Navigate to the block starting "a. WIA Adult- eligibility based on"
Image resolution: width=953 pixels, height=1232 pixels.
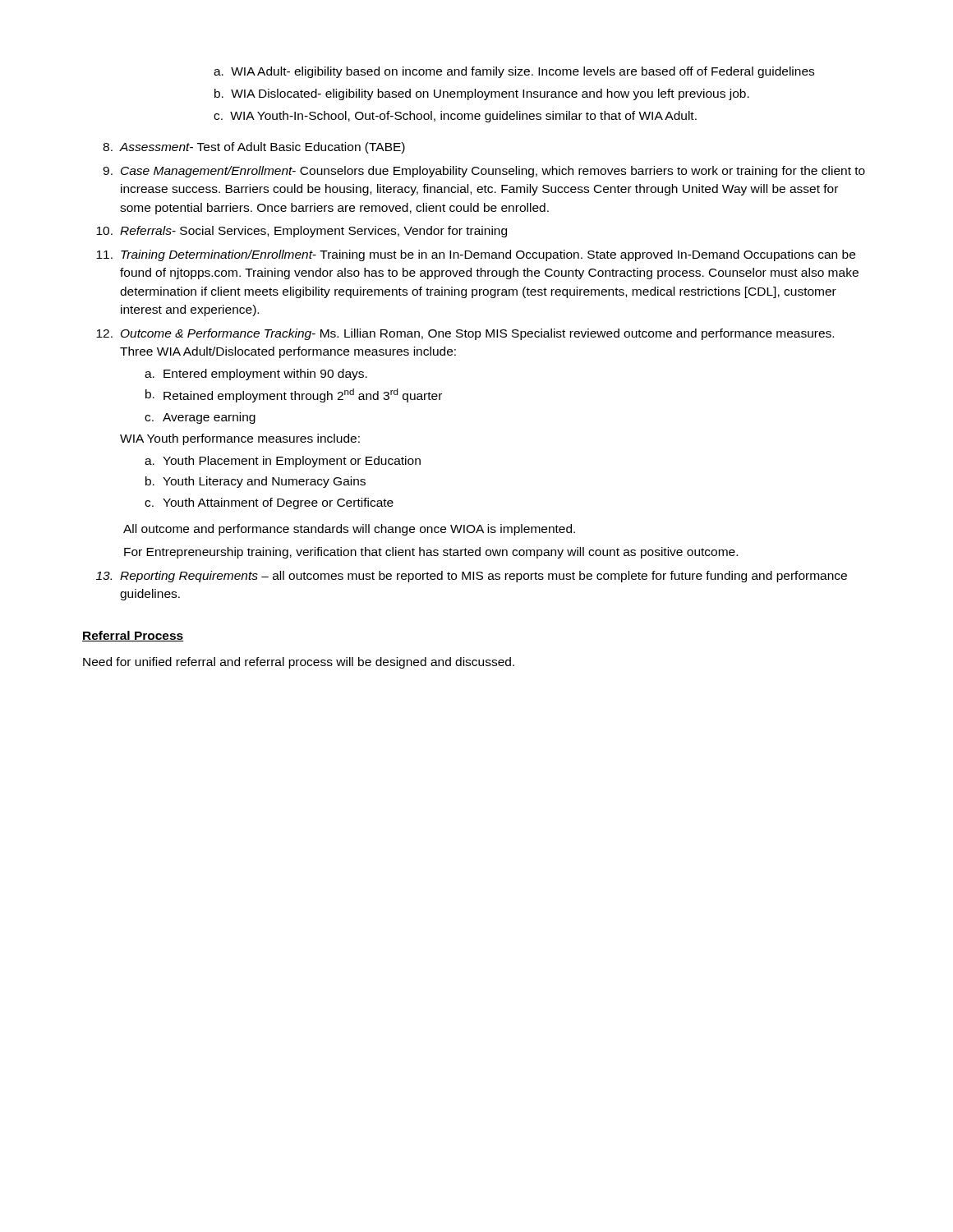(542, 94)
